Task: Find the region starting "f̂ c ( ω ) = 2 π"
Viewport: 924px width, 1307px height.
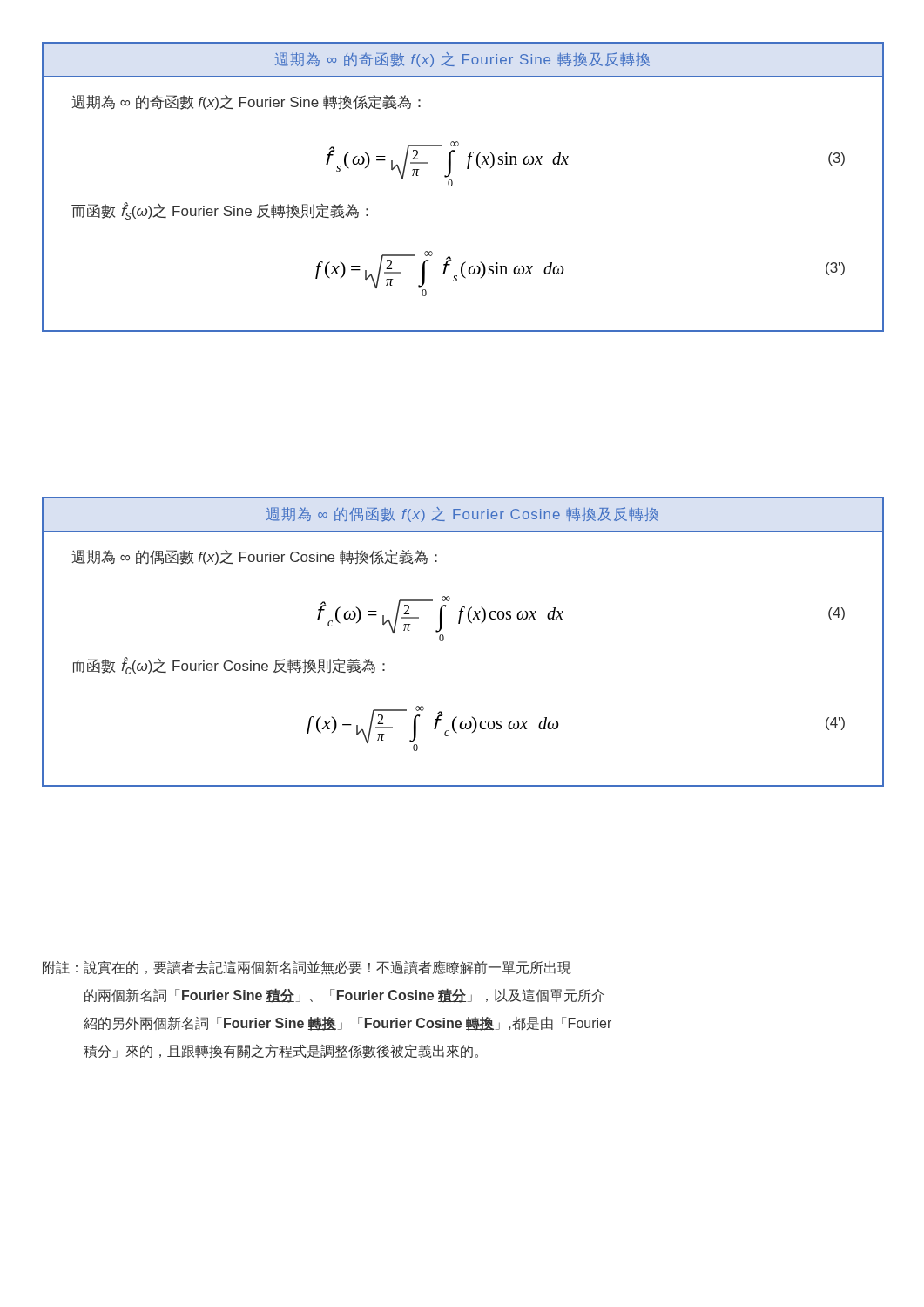Action: [x=576, y=613]
